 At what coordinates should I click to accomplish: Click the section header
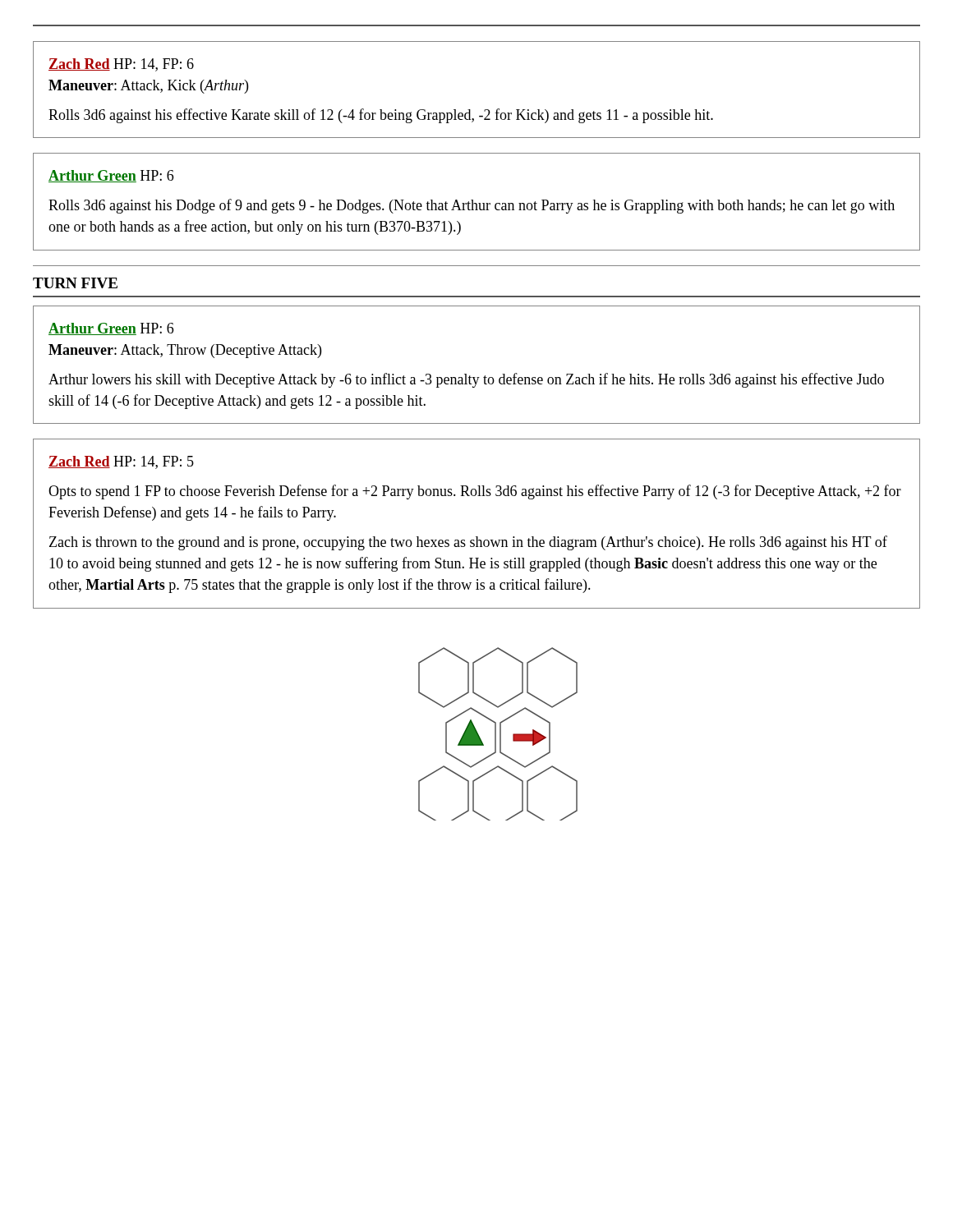click(76, 283)
